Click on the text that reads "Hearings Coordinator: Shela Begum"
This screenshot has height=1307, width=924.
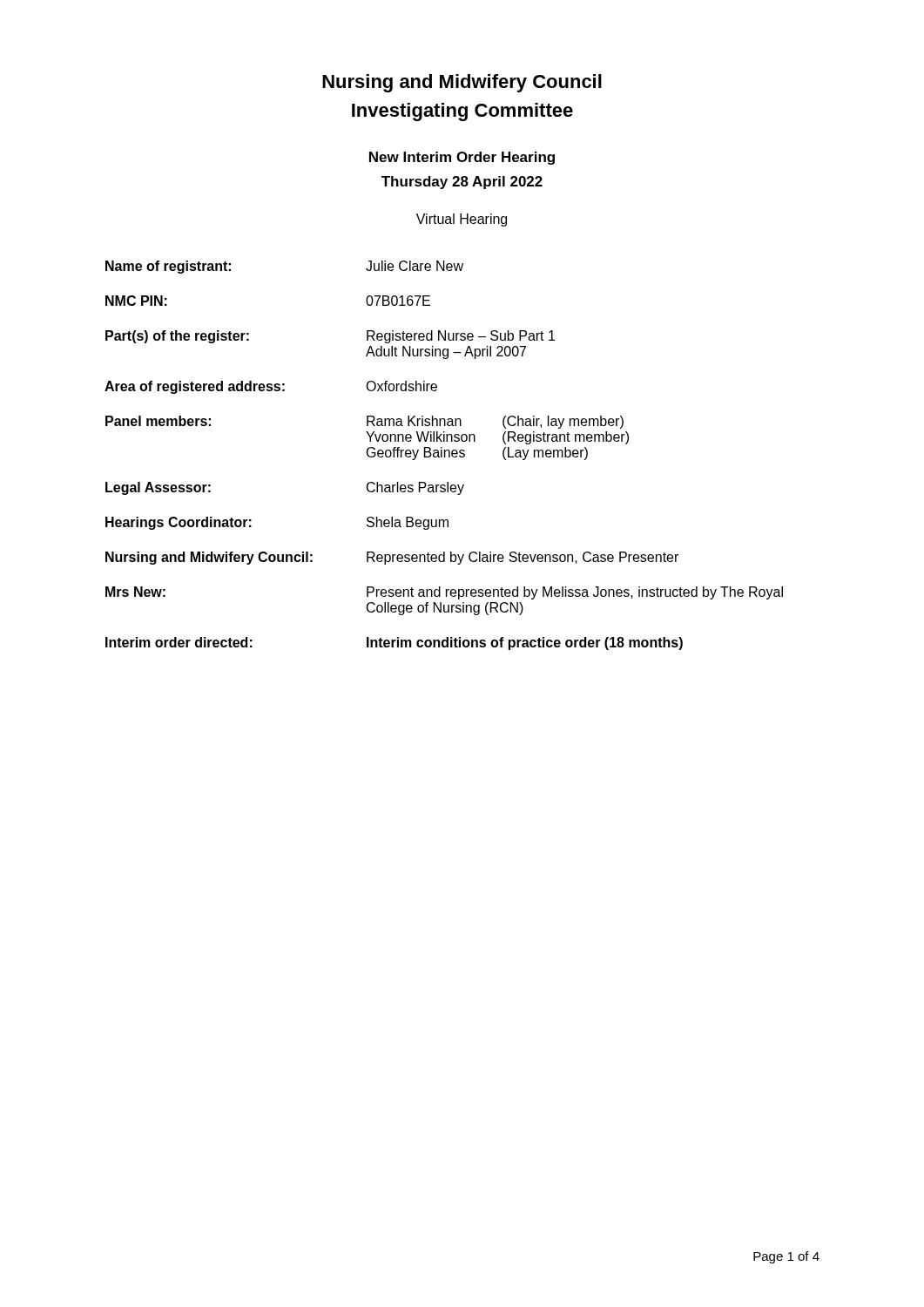point(181,523)
